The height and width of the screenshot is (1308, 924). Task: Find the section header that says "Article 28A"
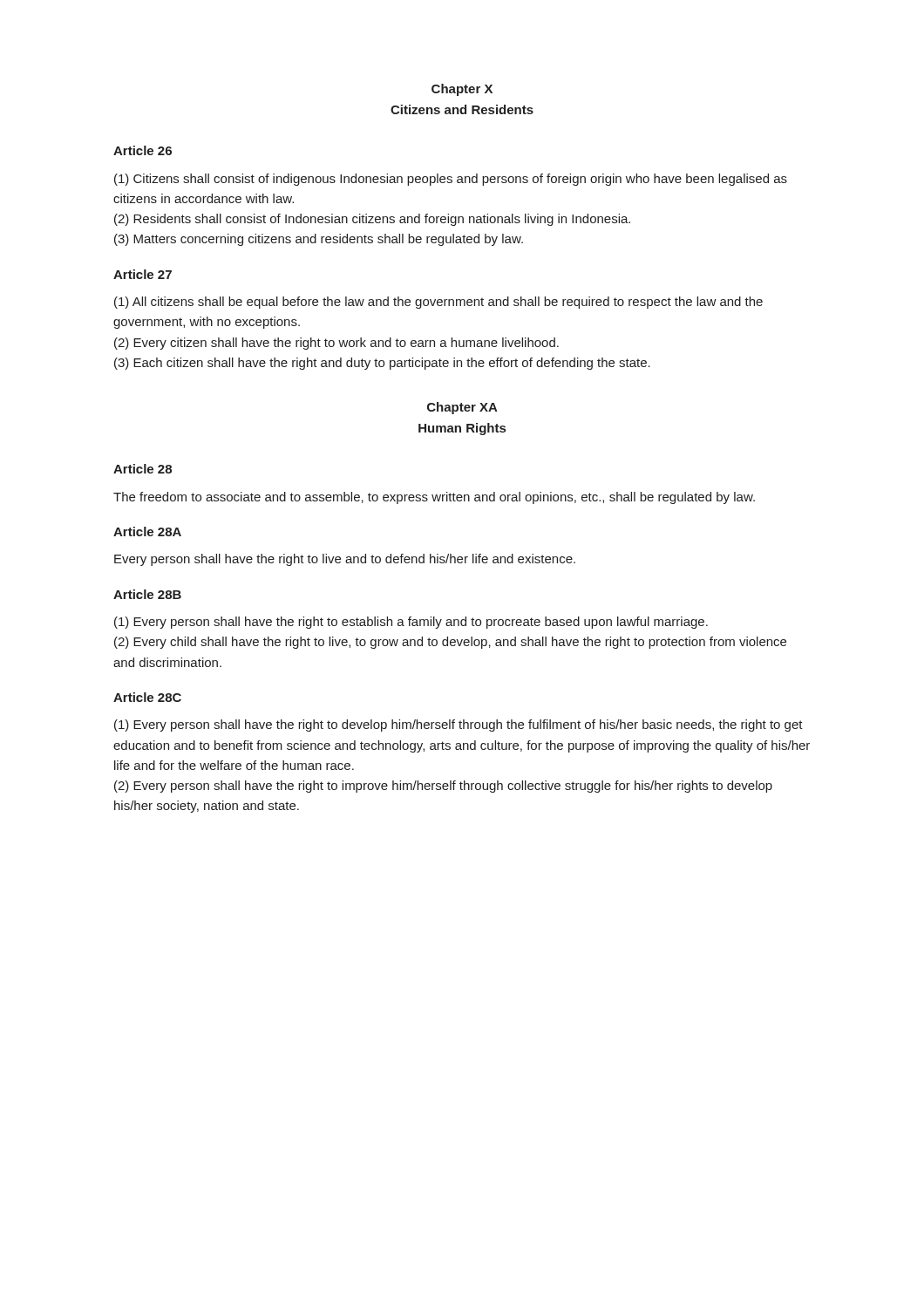tap(147, 531)
